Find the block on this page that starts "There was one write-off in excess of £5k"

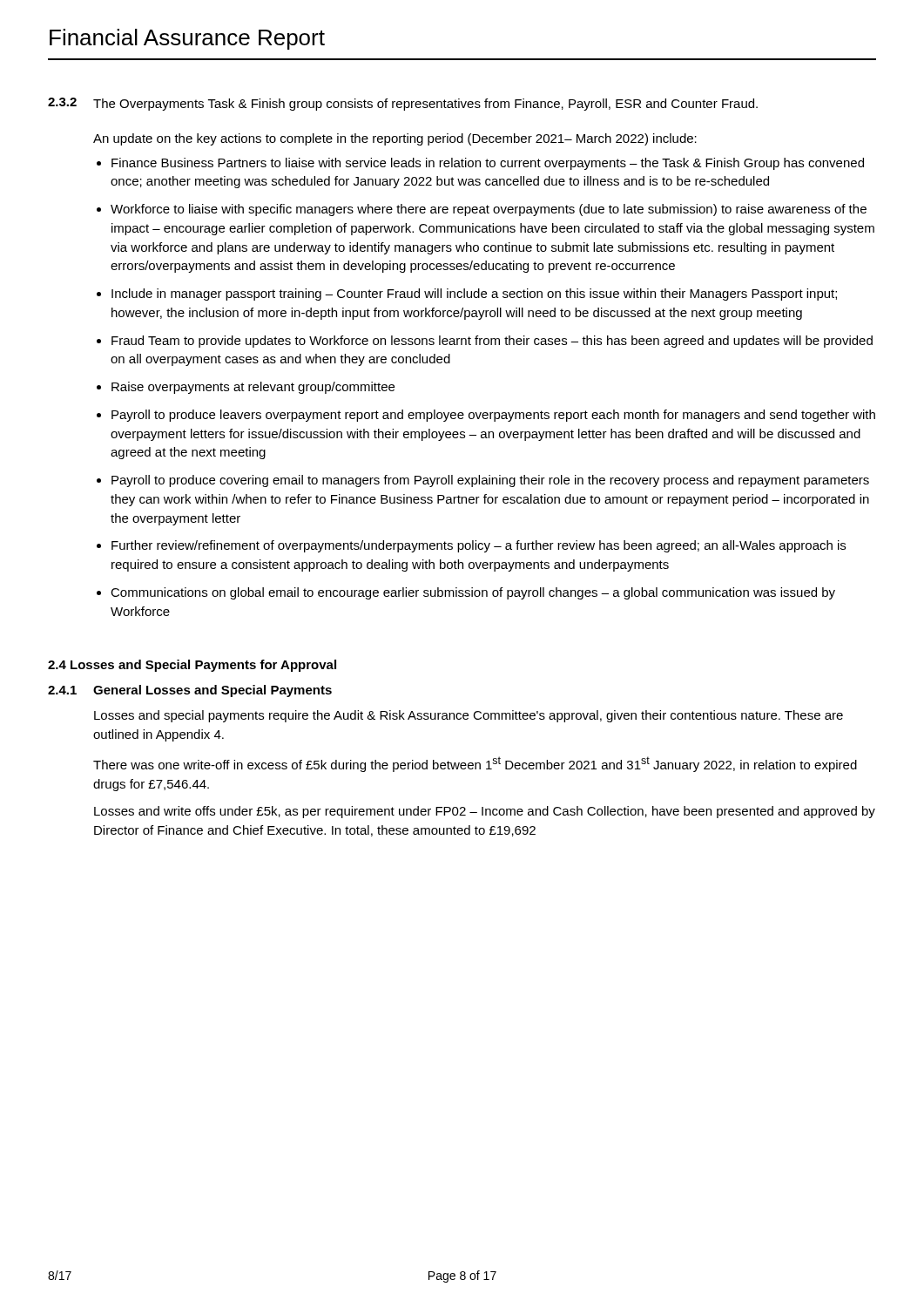(475, 773)
